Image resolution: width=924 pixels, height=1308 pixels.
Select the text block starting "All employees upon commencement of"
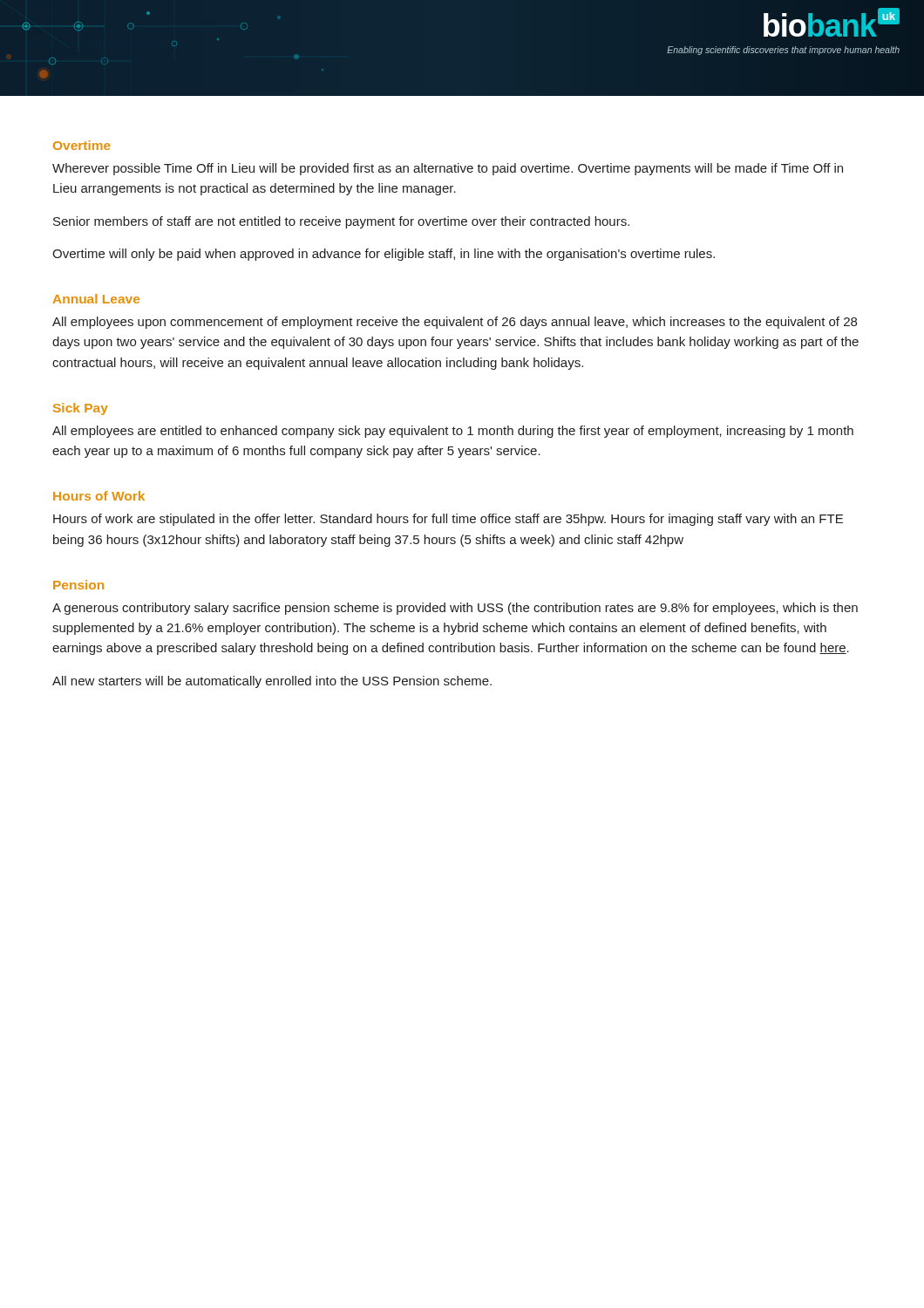(x=456, y=342)
